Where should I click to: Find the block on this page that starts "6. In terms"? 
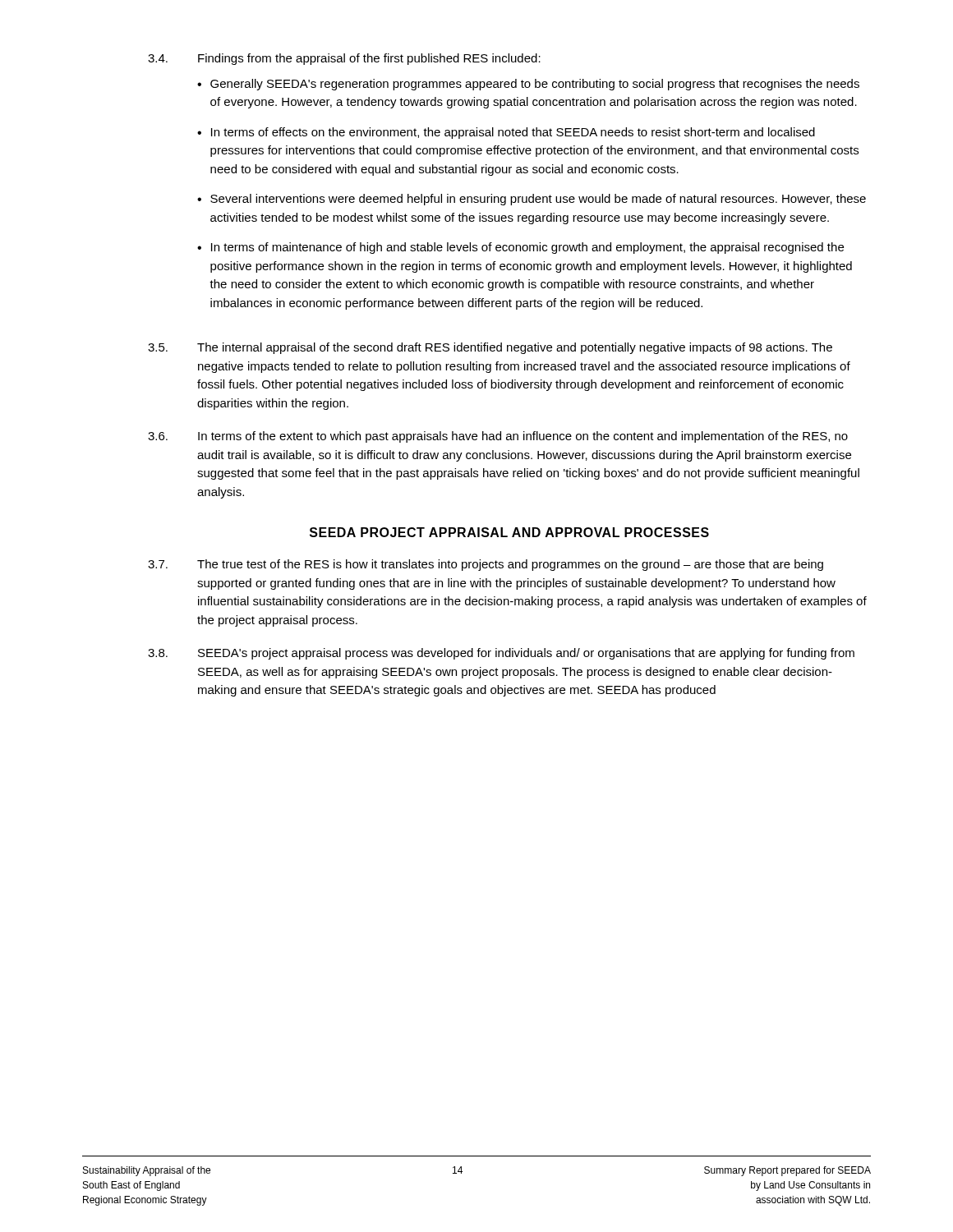point(509,464)
